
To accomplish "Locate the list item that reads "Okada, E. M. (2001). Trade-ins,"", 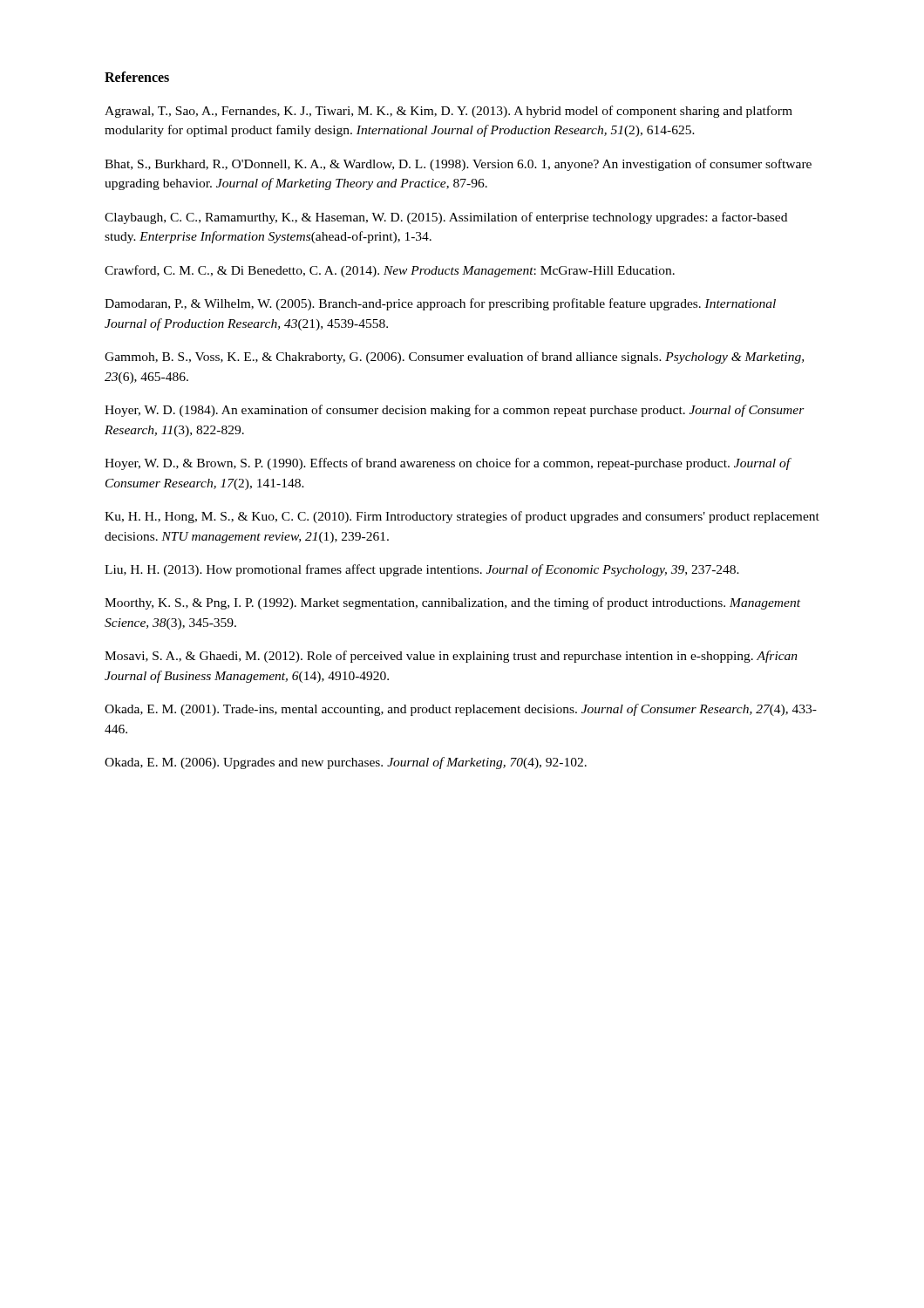I will tap(461, 719).
